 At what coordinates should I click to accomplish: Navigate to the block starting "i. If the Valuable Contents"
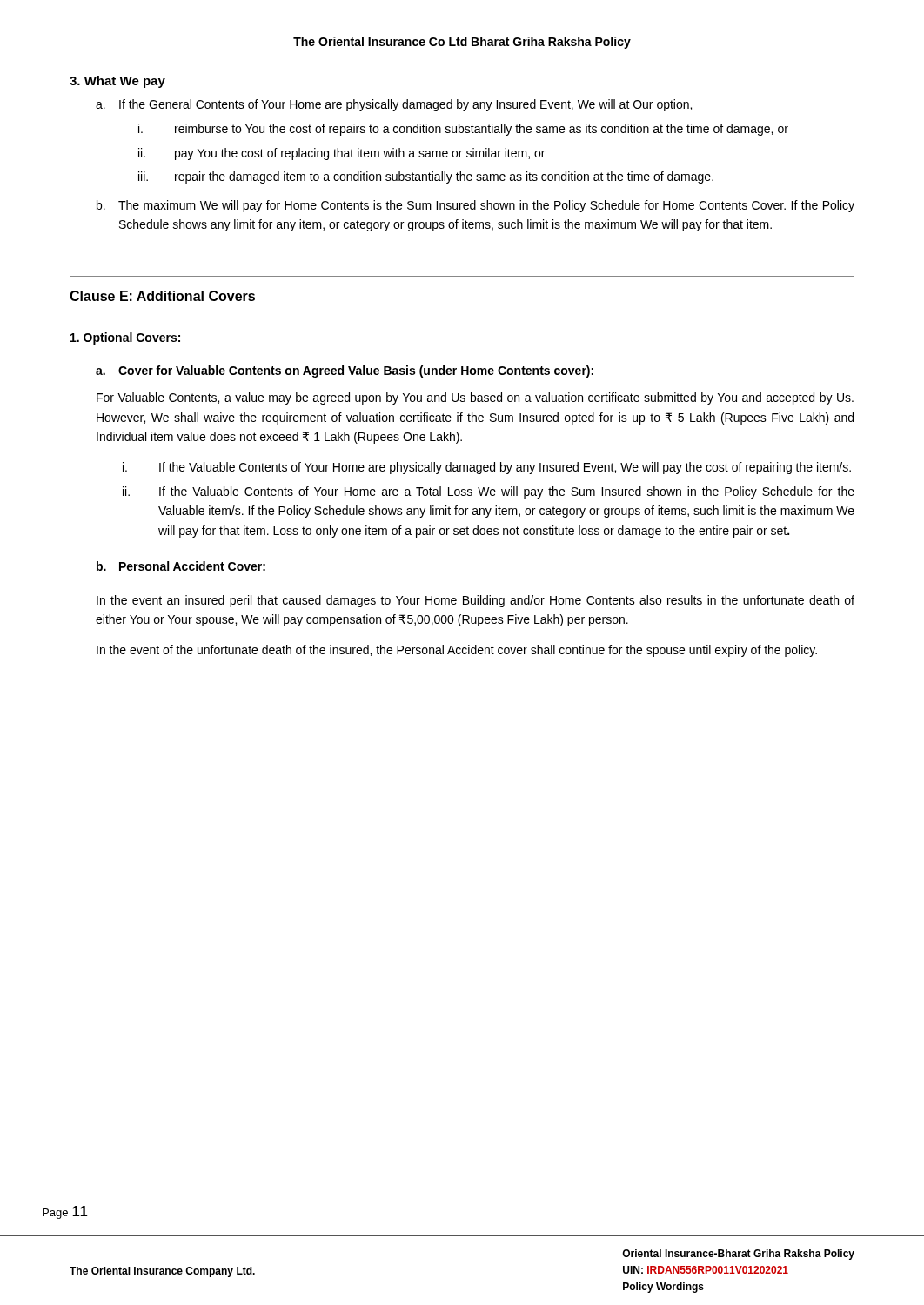click(x=488, y=467)
